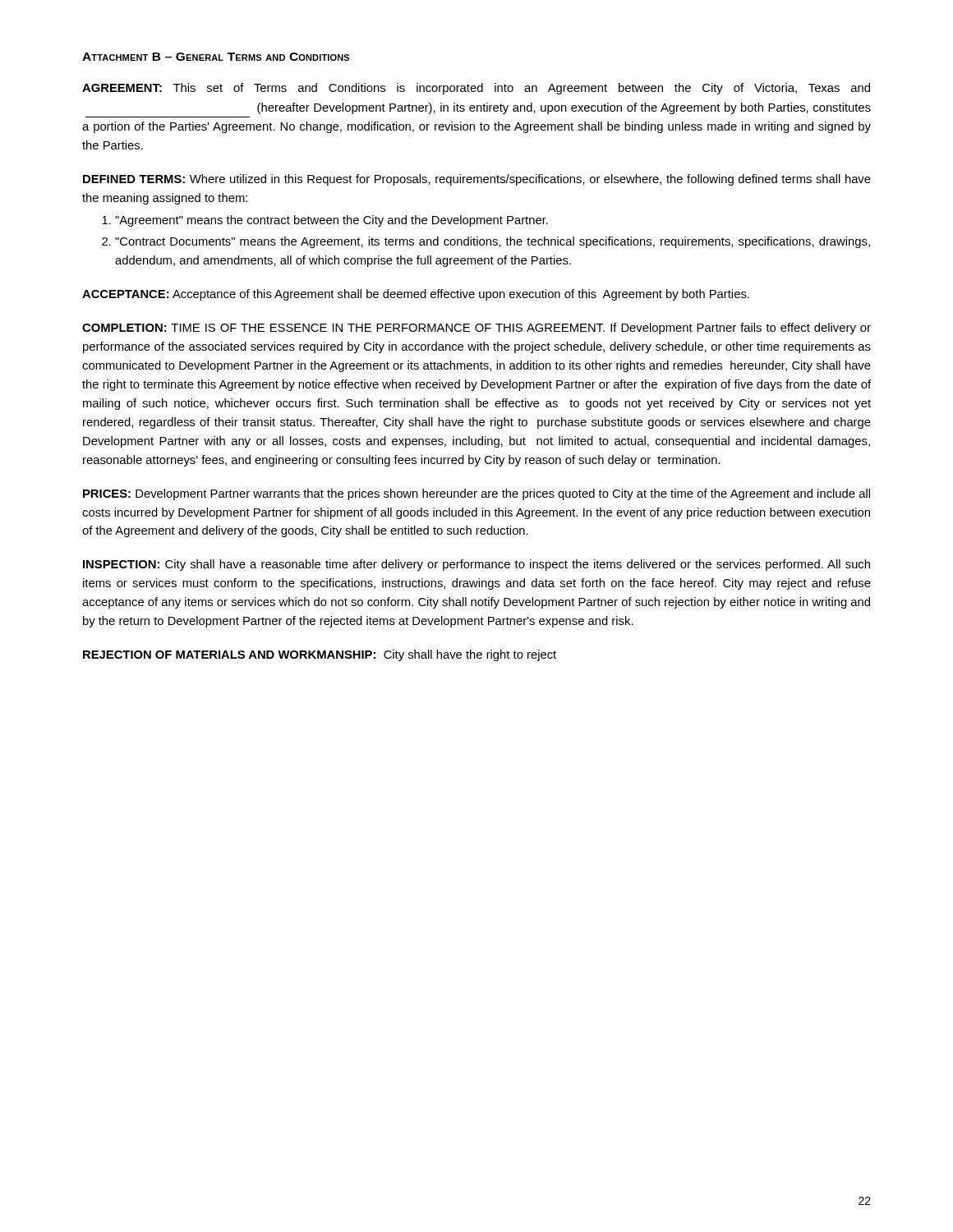Find the text block that says "AGREEMENT: This set of"
Image resolution: width=953 pixels, height=1232 pixels.
(476, 117)
